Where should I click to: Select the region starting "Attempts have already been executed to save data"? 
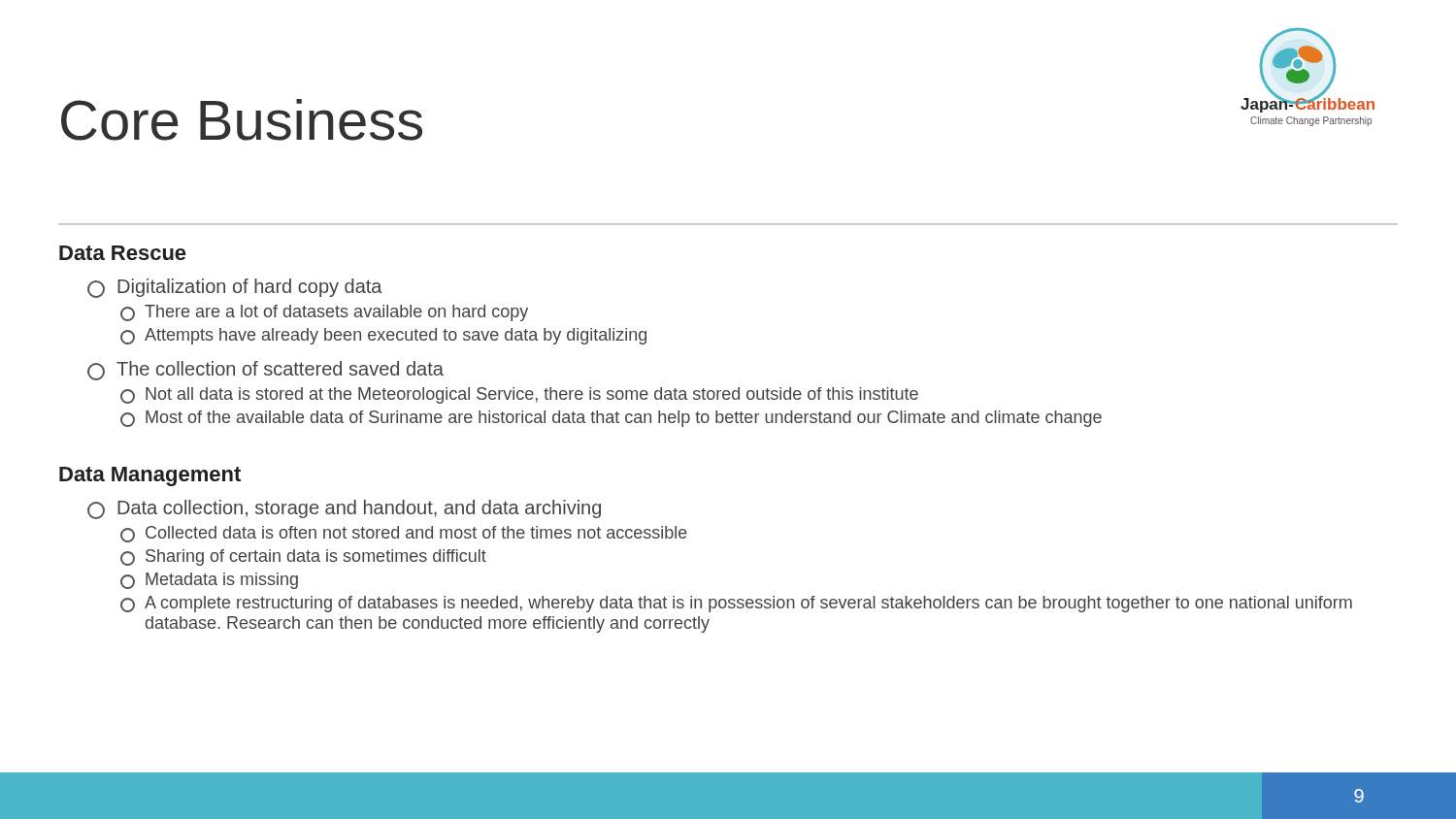tap(384, 335)
